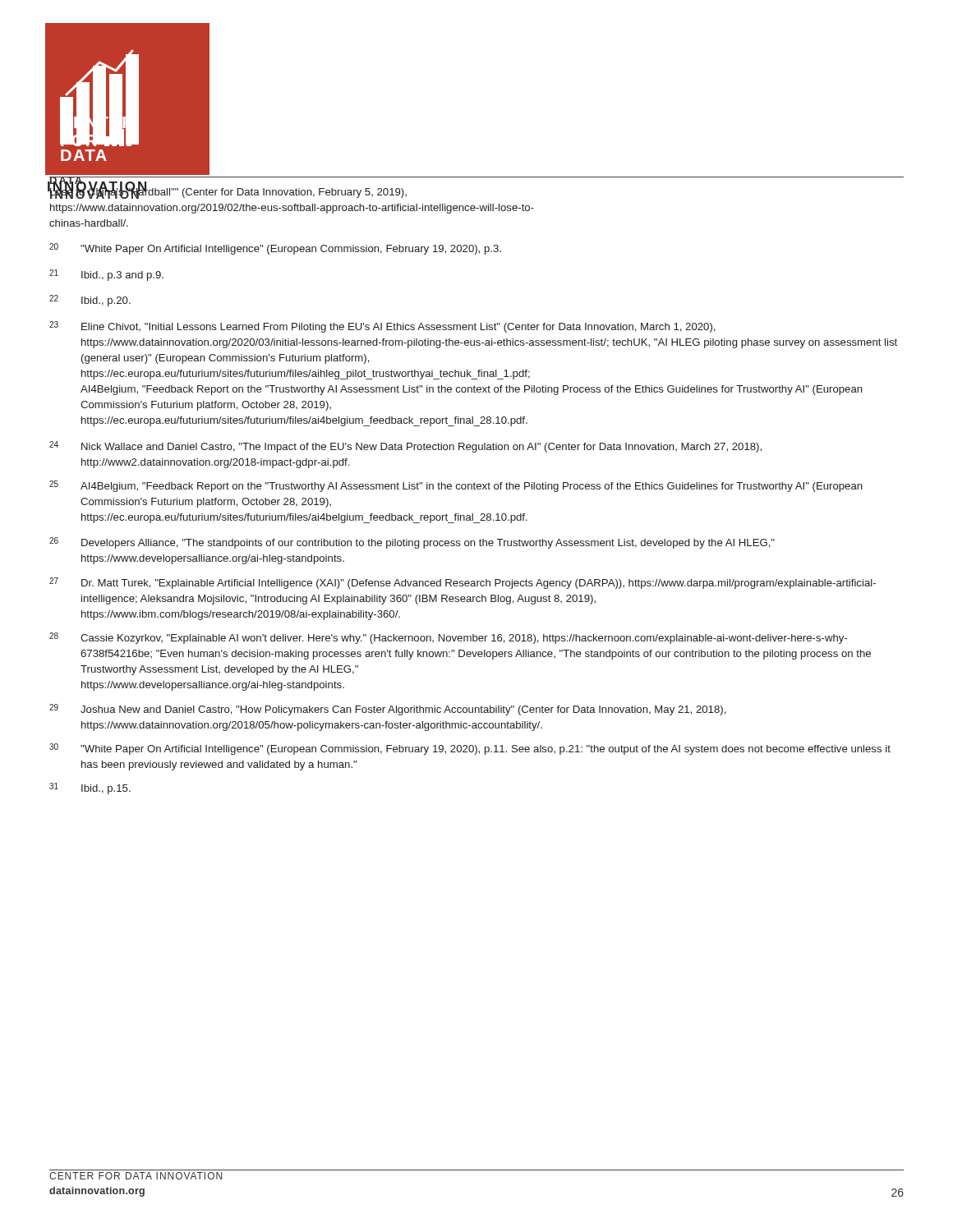Screen dimensions: 1232x953
Task: Select the passage starting "24 Nick Wallace and Daniel Castro, "The"
Action: pyautogui.click(x=476, y=454)
